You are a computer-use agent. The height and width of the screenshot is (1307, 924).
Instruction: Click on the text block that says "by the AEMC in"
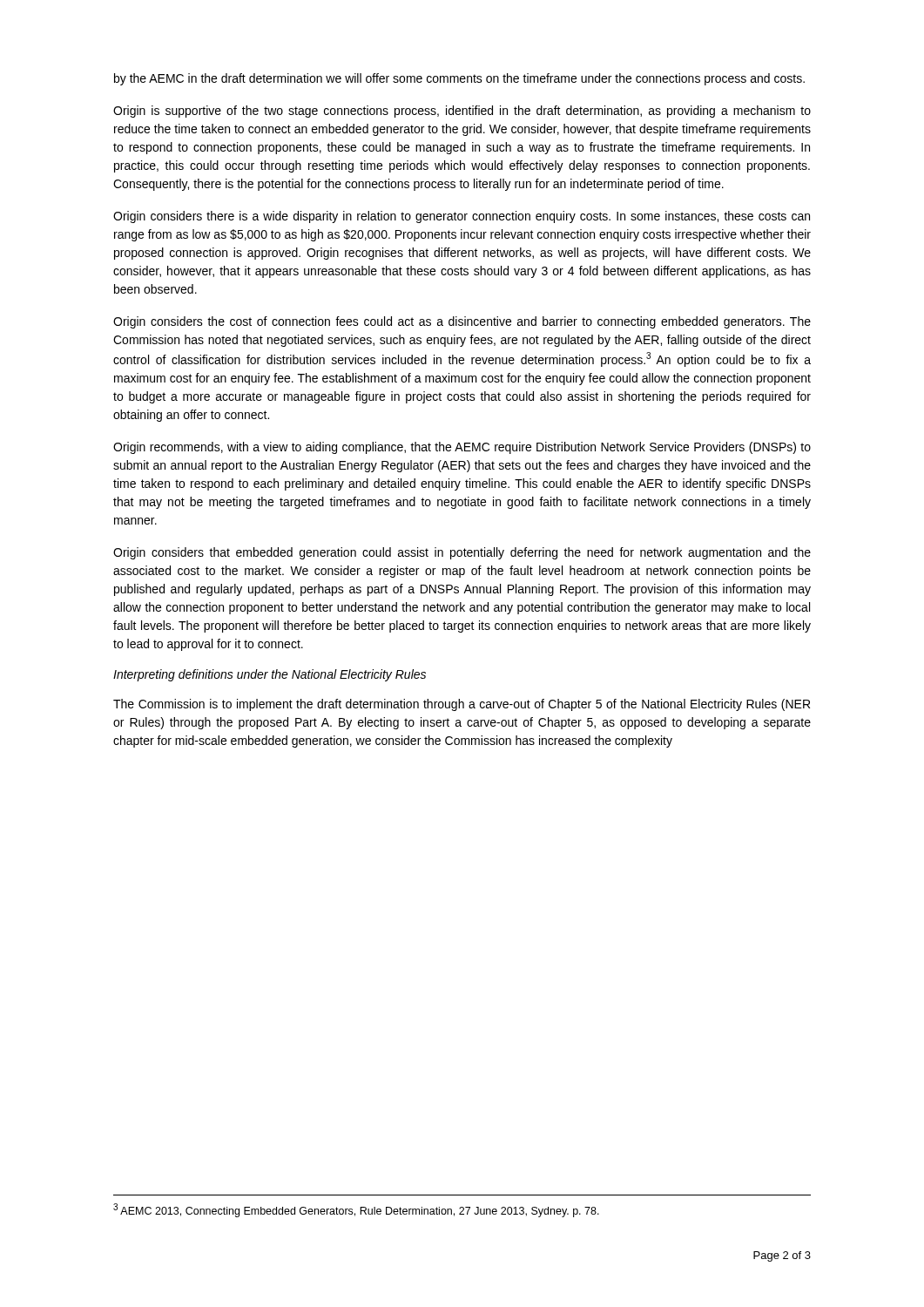coord(459,78)
